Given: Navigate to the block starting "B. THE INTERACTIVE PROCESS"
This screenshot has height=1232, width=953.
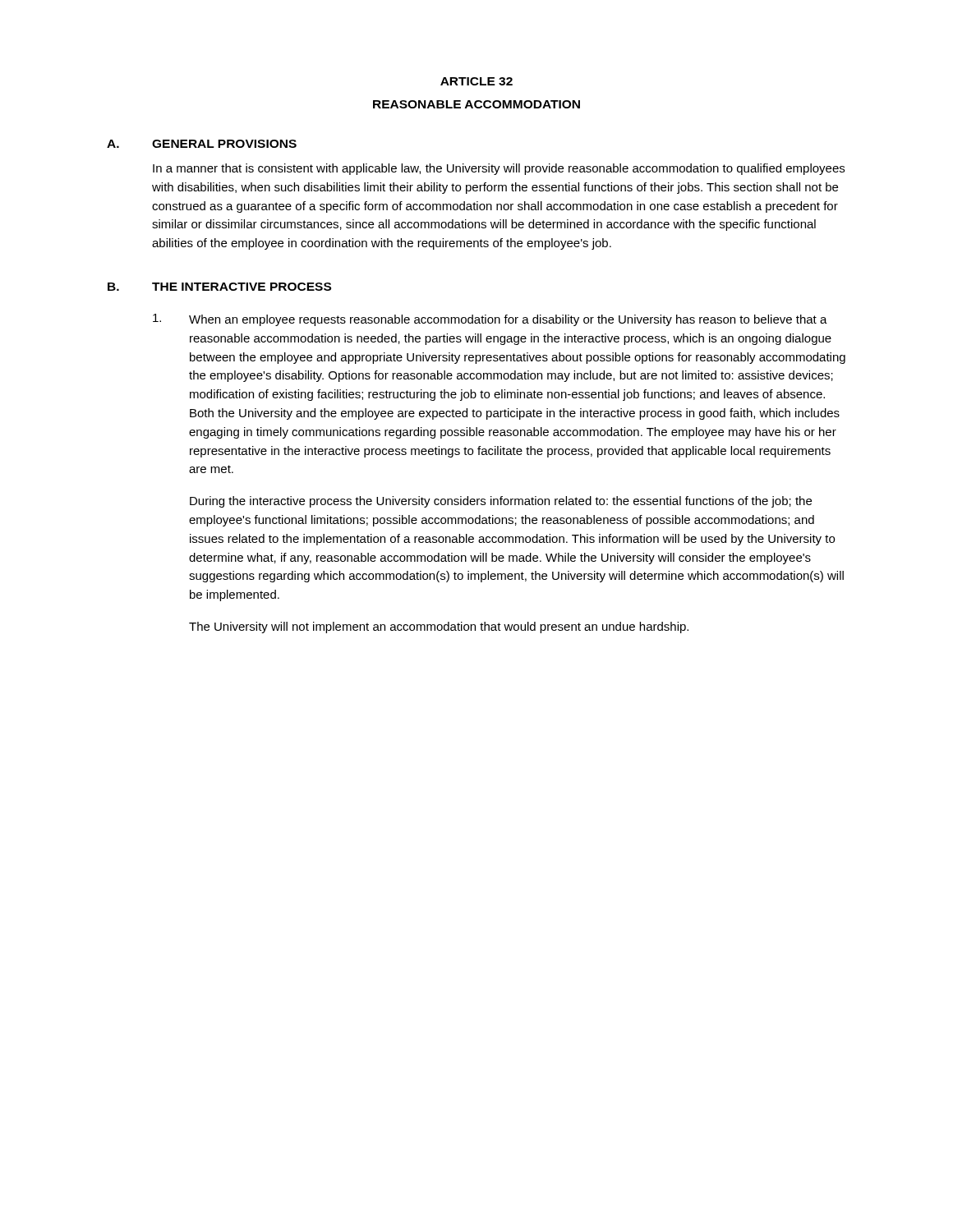Looking at the screenshot, I should (x=219, y=287).
